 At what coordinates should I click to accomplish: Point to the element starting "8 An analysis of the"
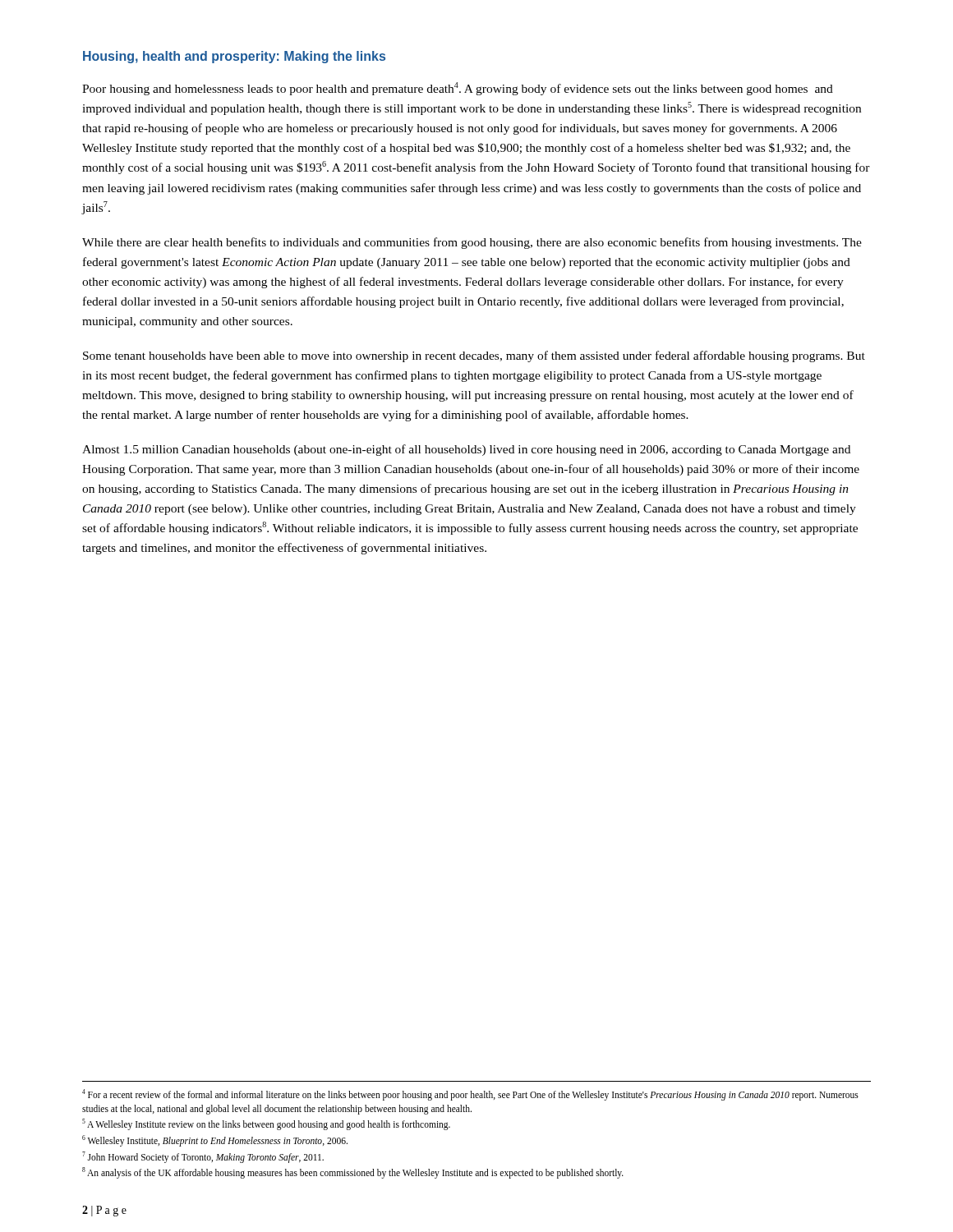[353, 1172]
